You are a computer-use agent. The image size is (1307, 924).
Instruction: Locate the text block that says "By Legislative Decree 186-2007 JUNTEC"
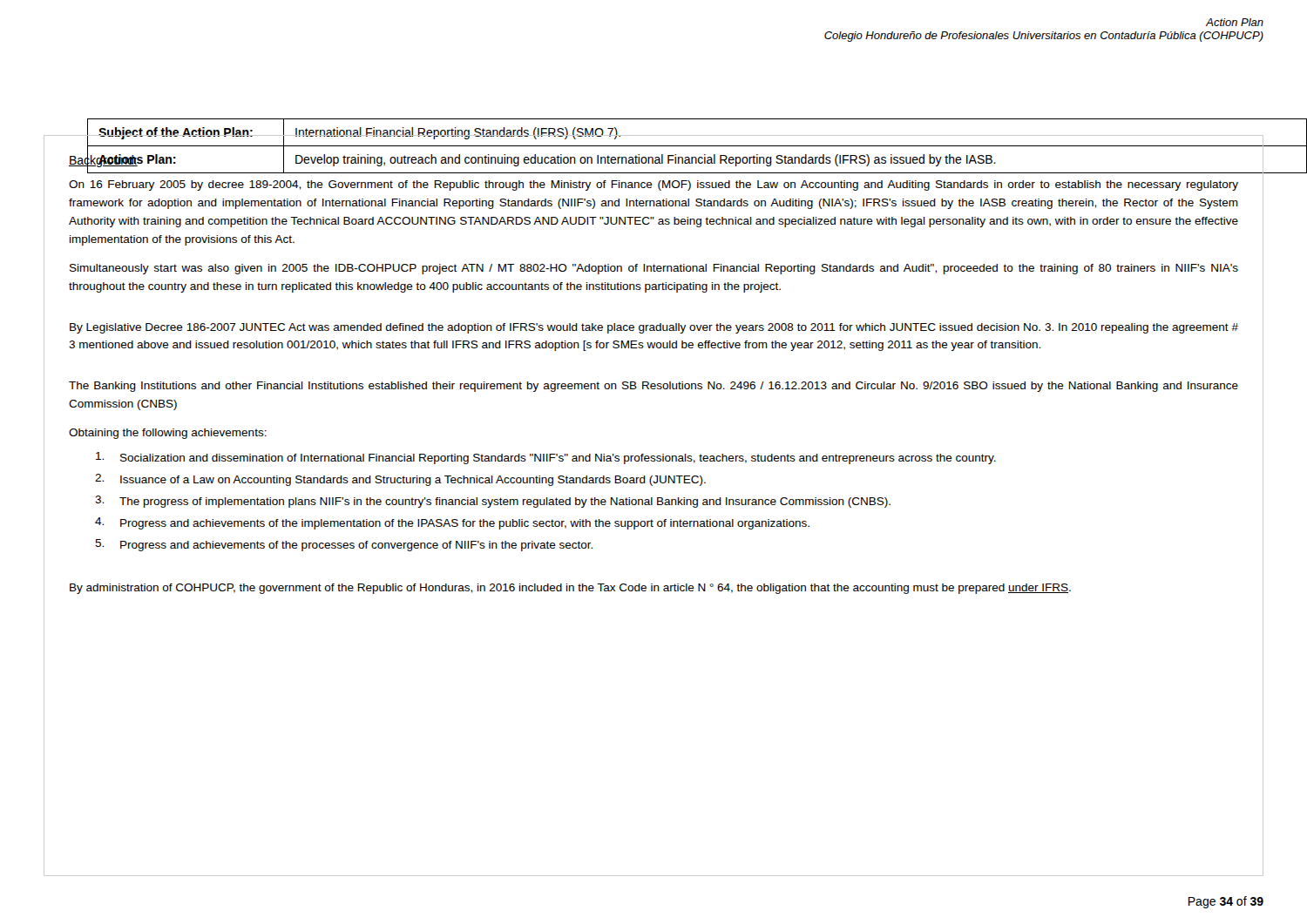(654, 336)
